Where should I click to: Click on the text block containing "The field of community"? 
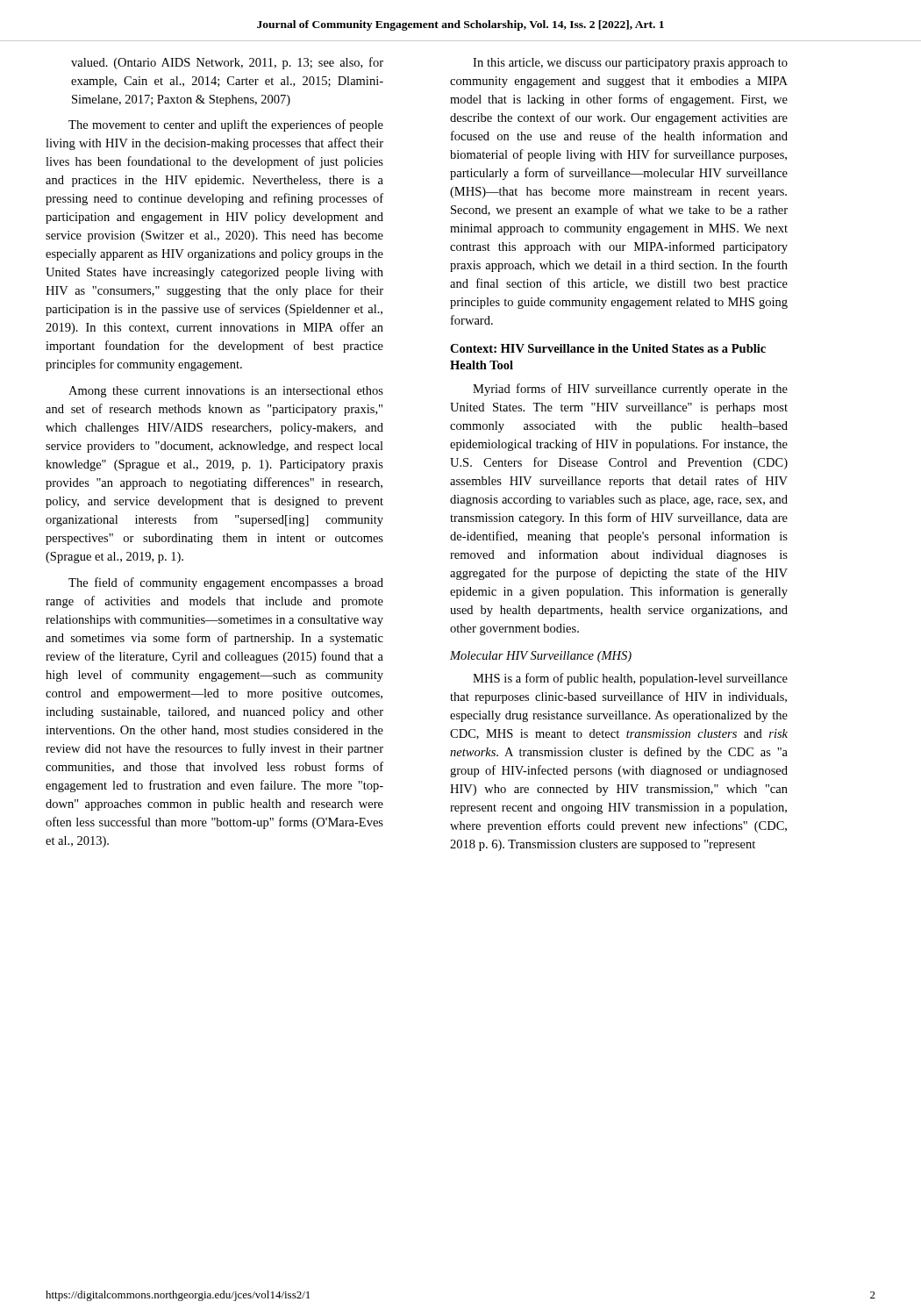[x=214, y=712]
